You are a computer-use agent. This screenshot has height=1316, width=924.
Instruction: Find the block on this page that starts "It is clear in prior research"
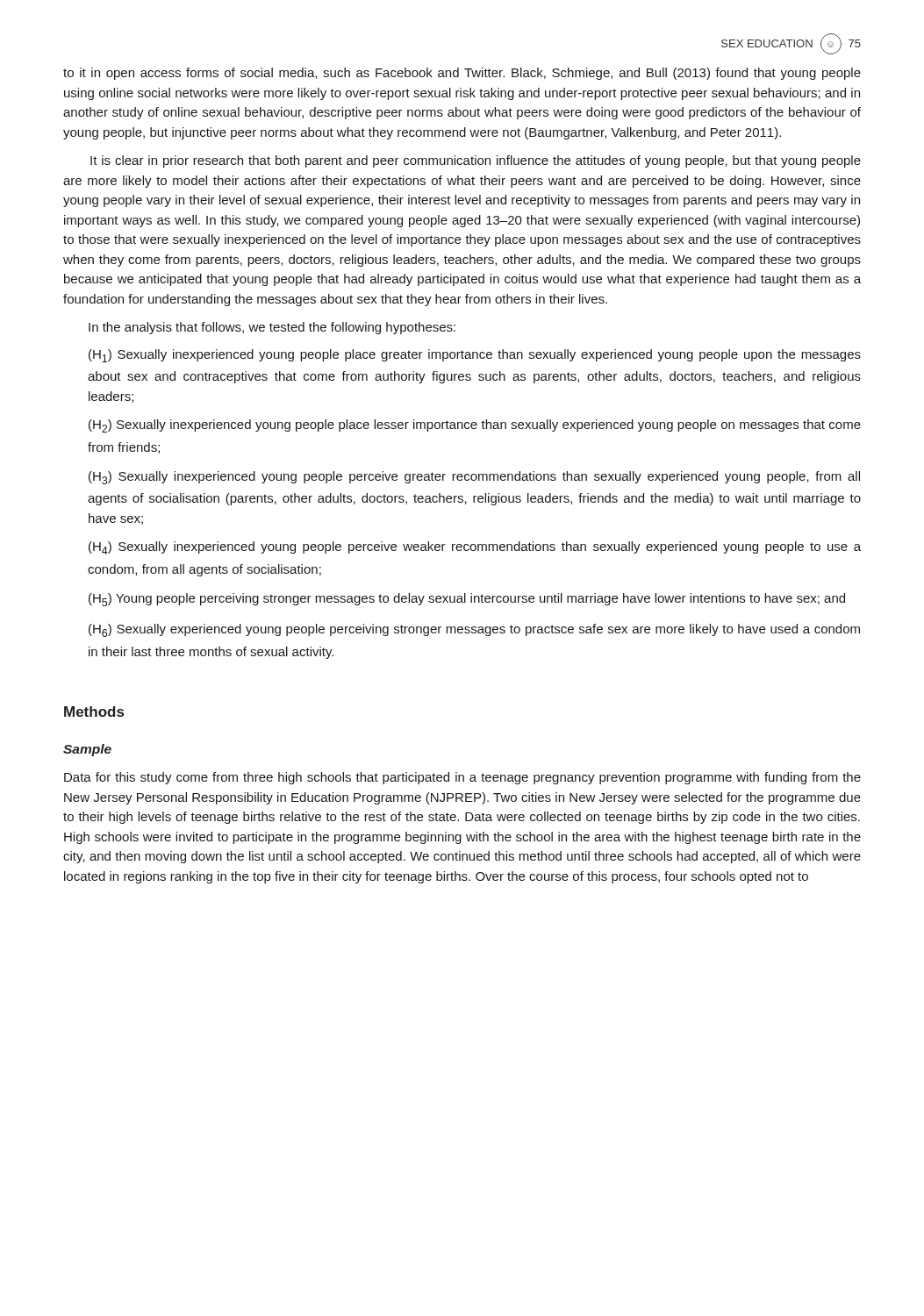[462, 230]
